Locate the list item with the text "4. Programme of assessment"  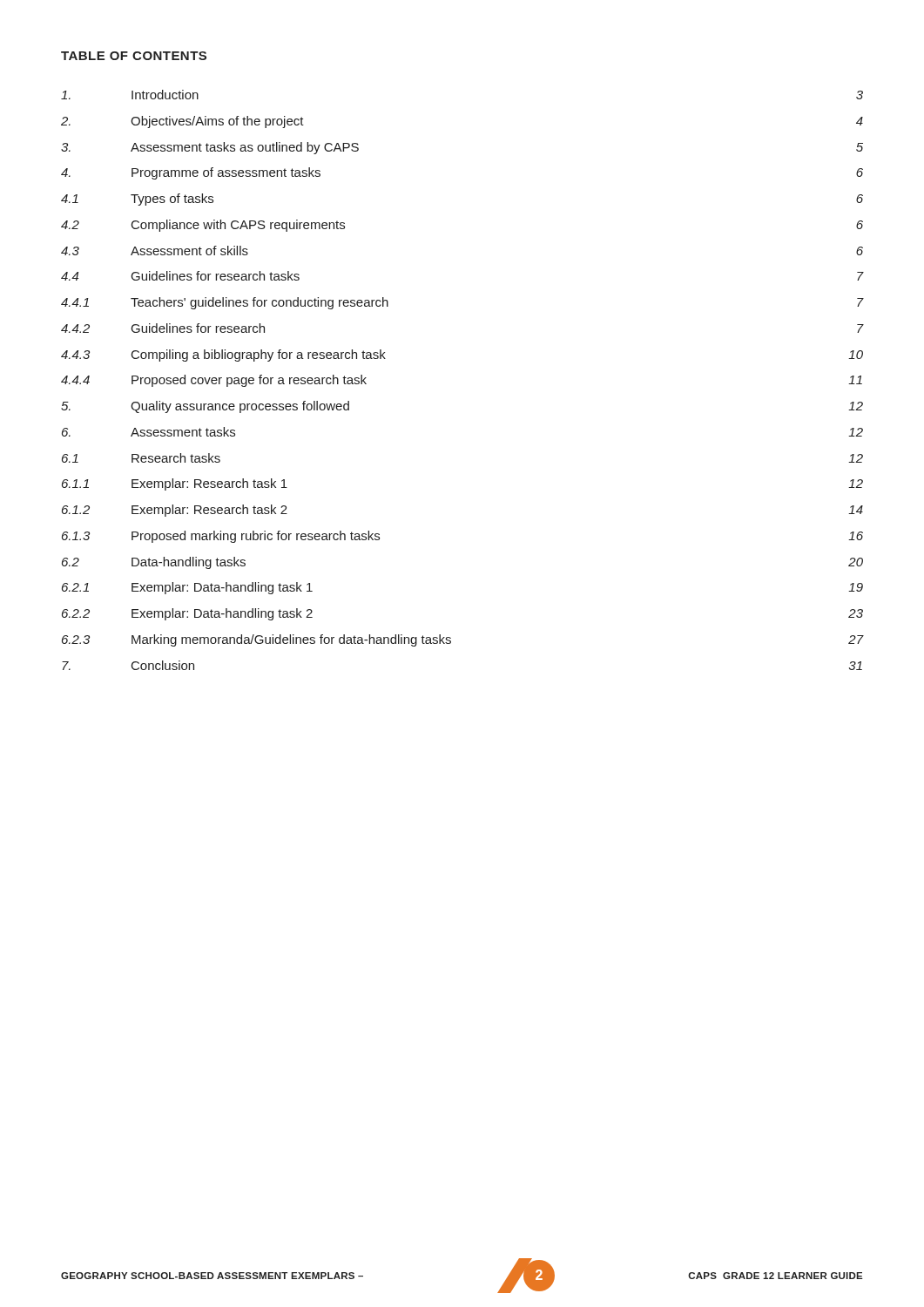point(64,172)
